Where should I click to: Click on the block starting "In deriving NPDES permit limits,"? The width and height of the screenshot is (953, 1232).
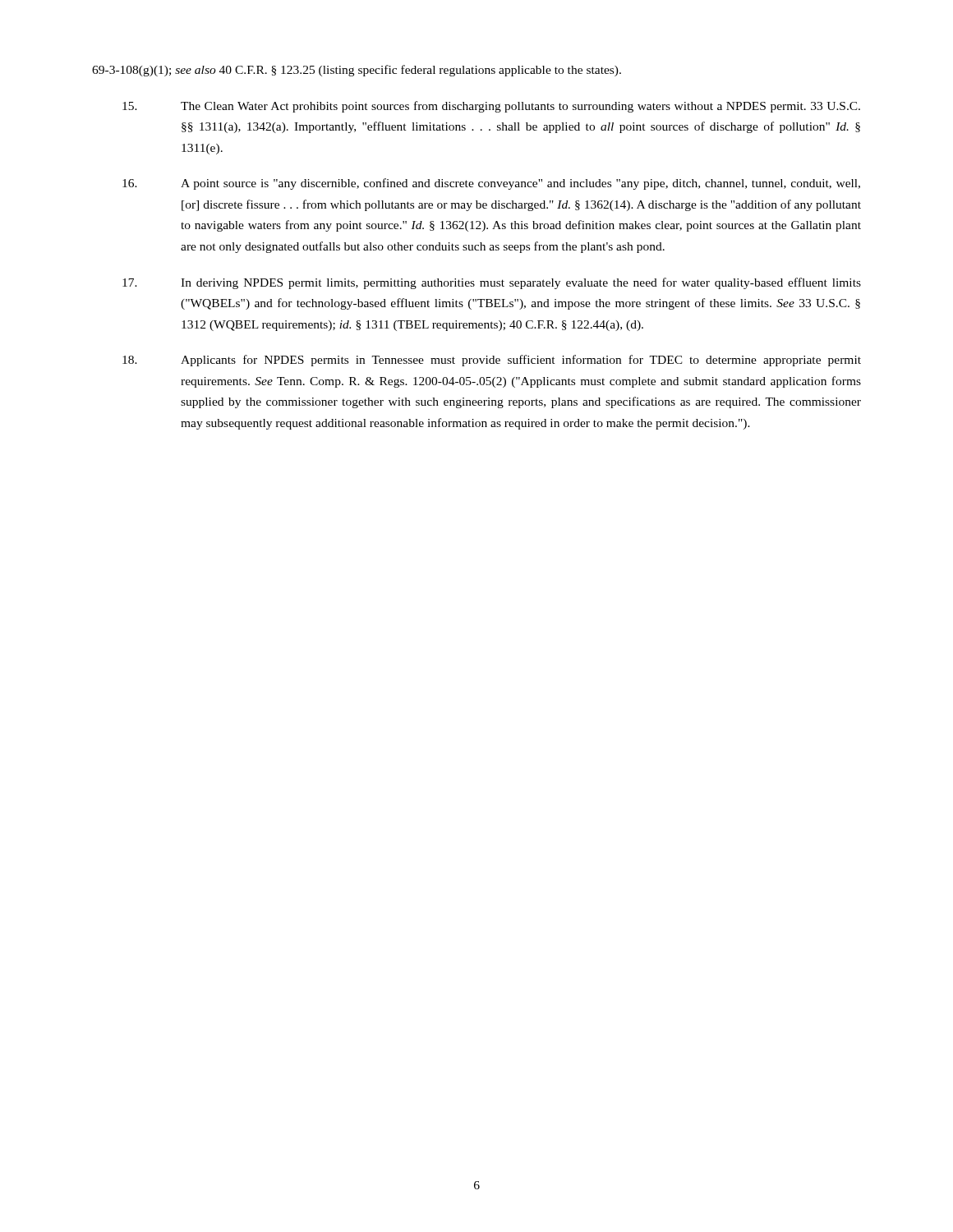[476, 303]
